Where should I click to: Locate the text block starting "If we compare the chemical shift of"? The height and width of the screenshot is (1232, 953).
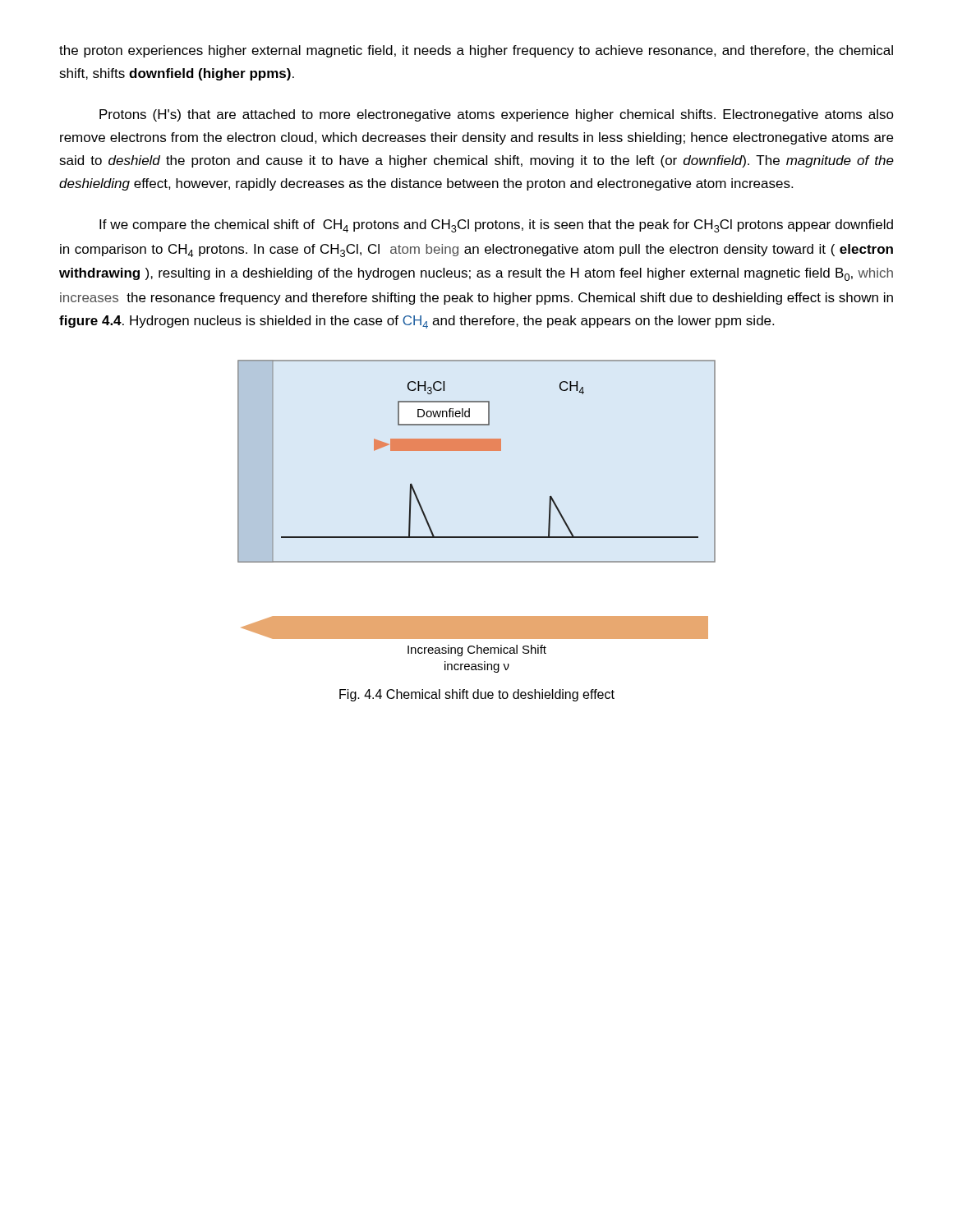(x=476, y=274)
